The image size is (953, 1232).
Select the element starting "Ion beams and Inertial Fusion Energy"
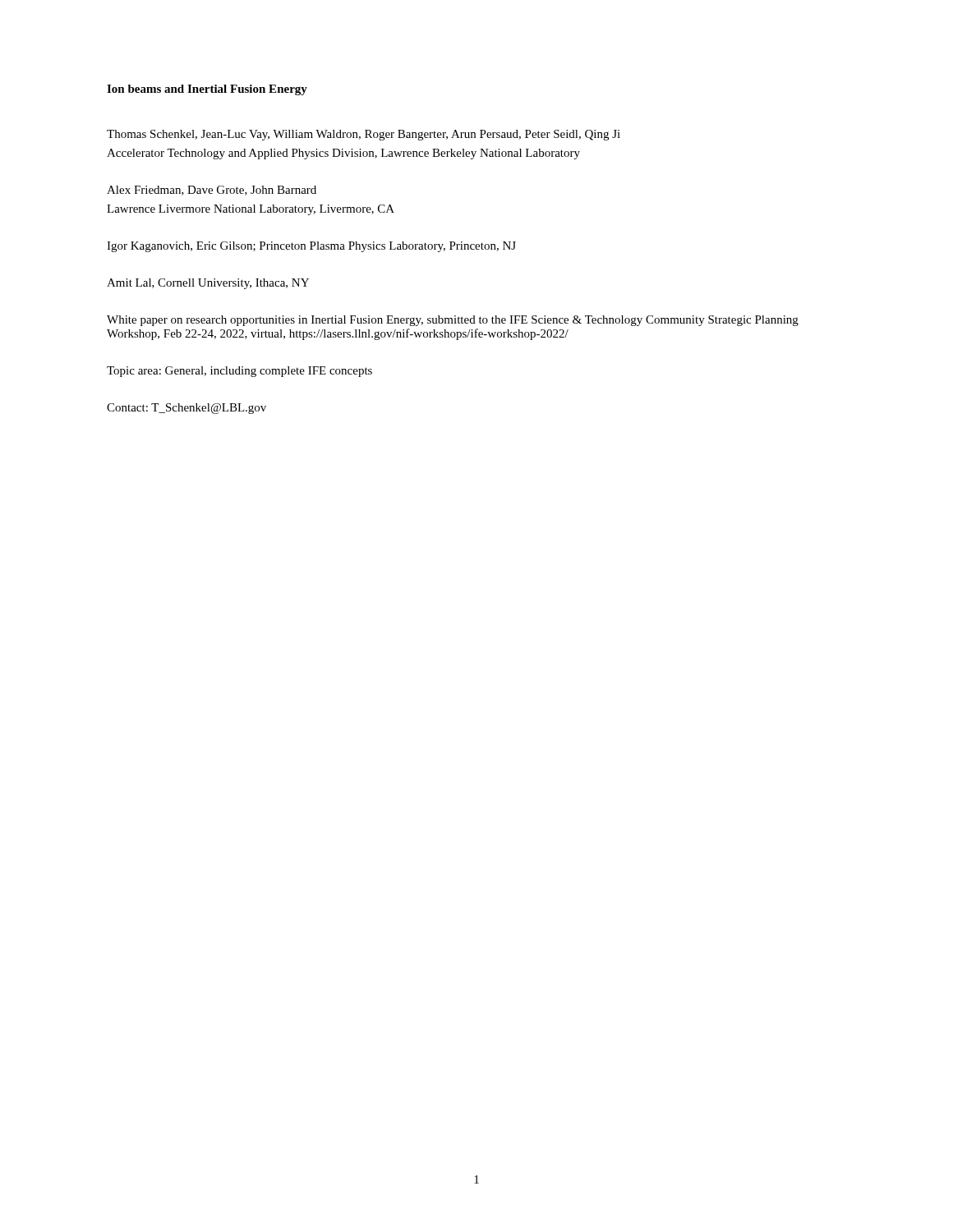(207, 89)
